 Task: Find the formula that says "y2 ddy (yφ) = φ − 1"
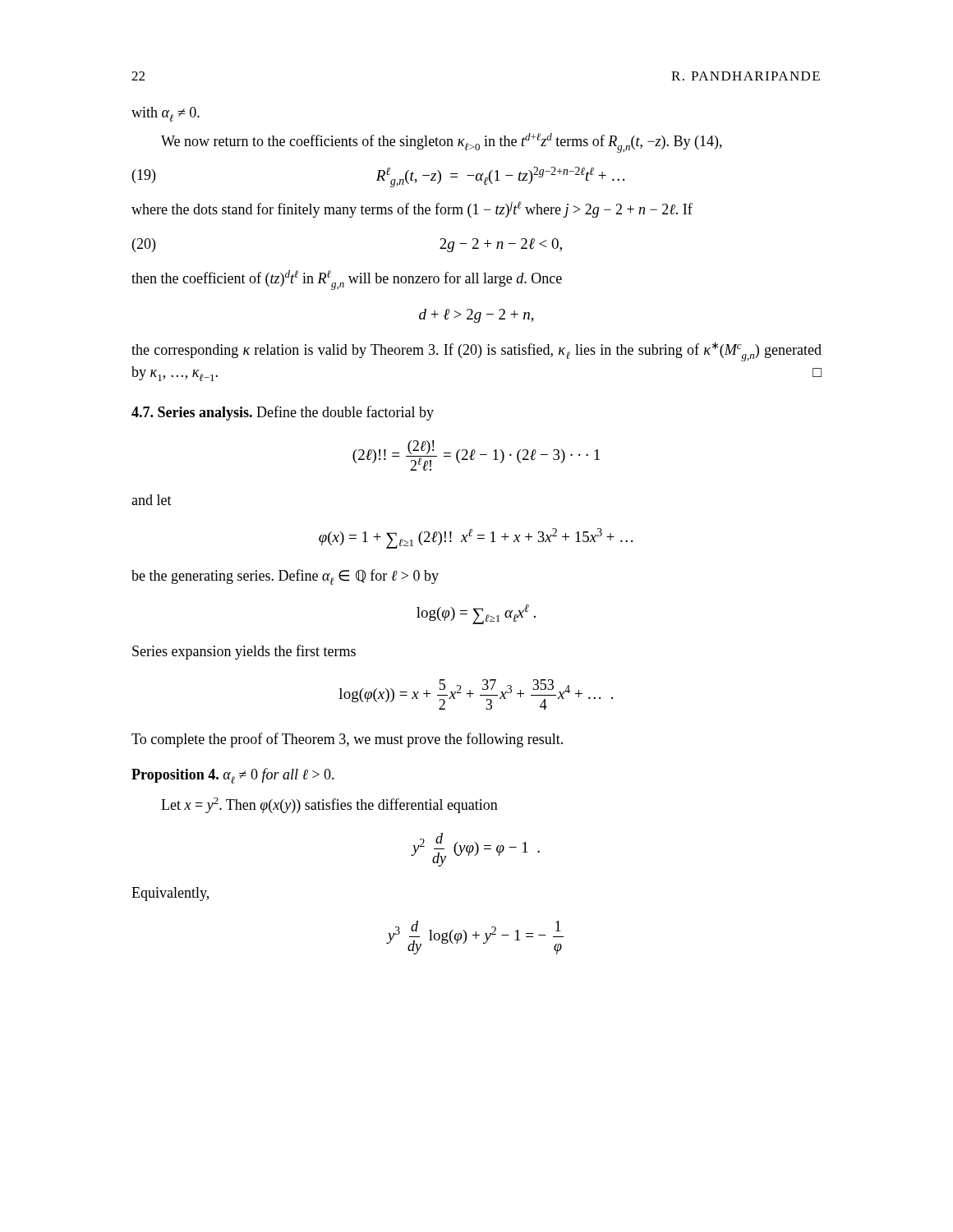[x=476, y=849]
